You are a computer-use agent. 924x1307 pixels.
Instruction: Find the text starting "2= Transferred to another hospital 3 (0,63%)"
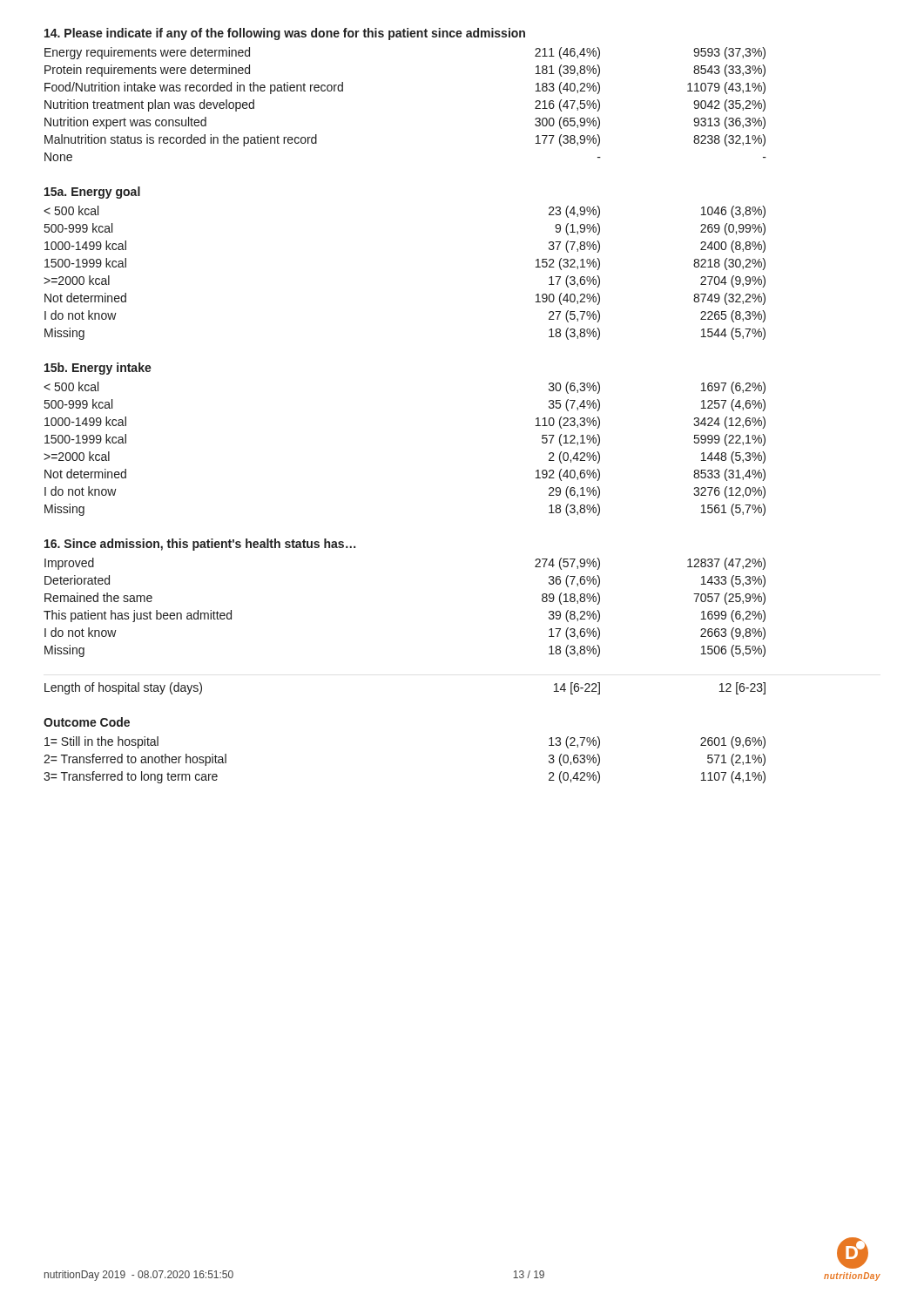(x=135, y=759)
